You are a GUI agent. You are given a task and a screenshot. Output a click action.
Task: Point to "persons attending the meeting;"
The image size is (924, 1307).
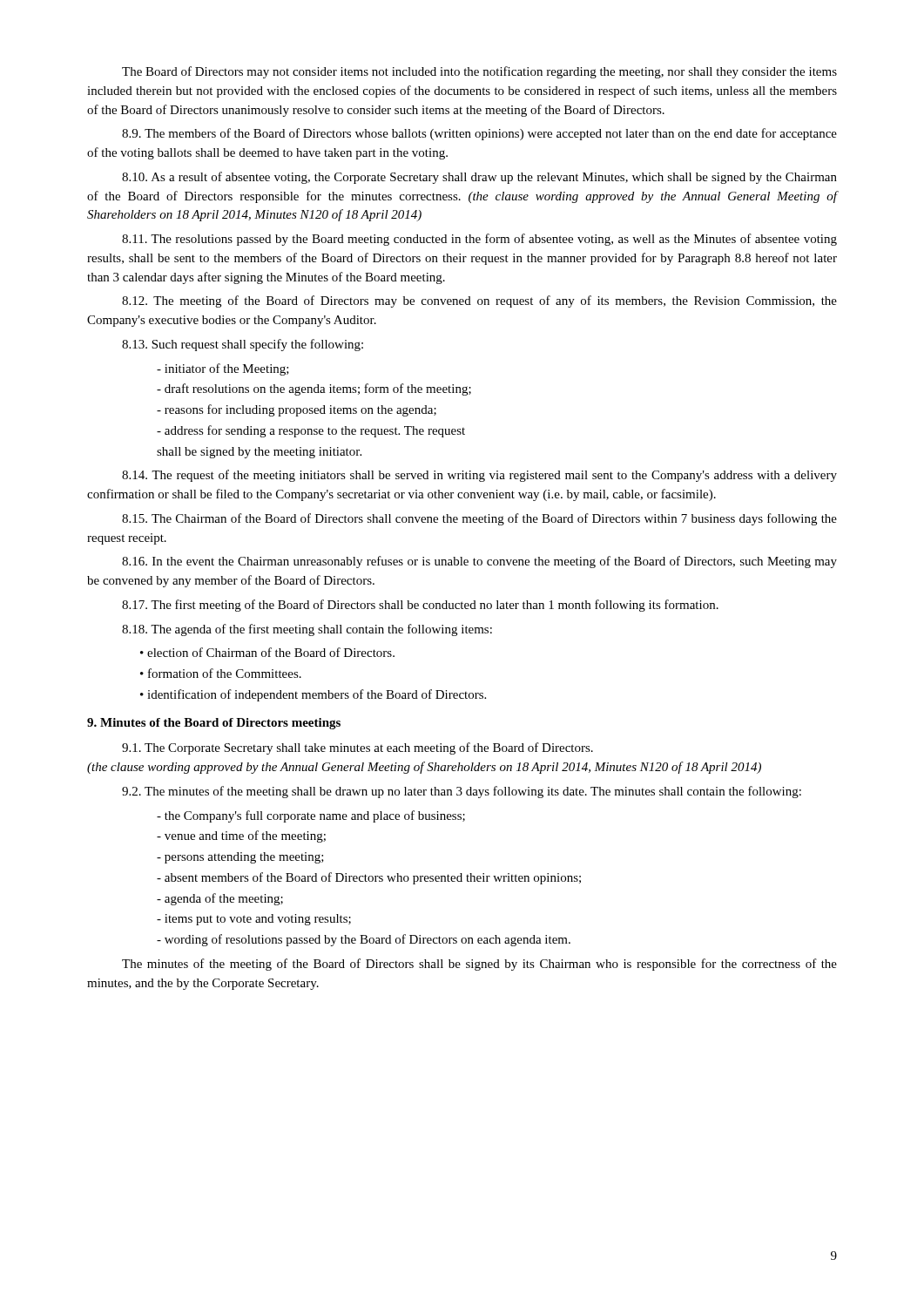[241, 857]
